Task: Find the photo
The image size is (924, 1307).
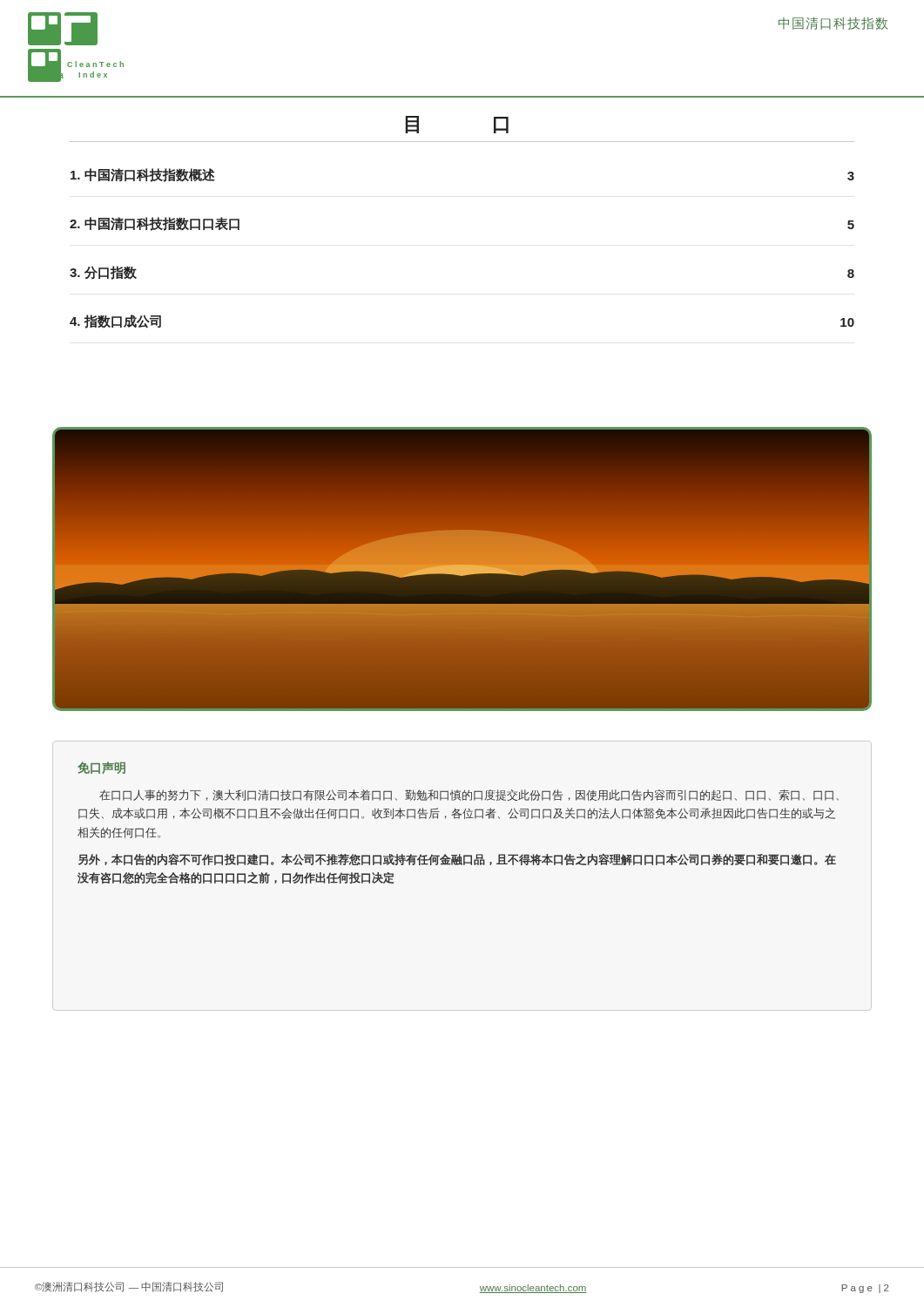Action: pos(462,569)
